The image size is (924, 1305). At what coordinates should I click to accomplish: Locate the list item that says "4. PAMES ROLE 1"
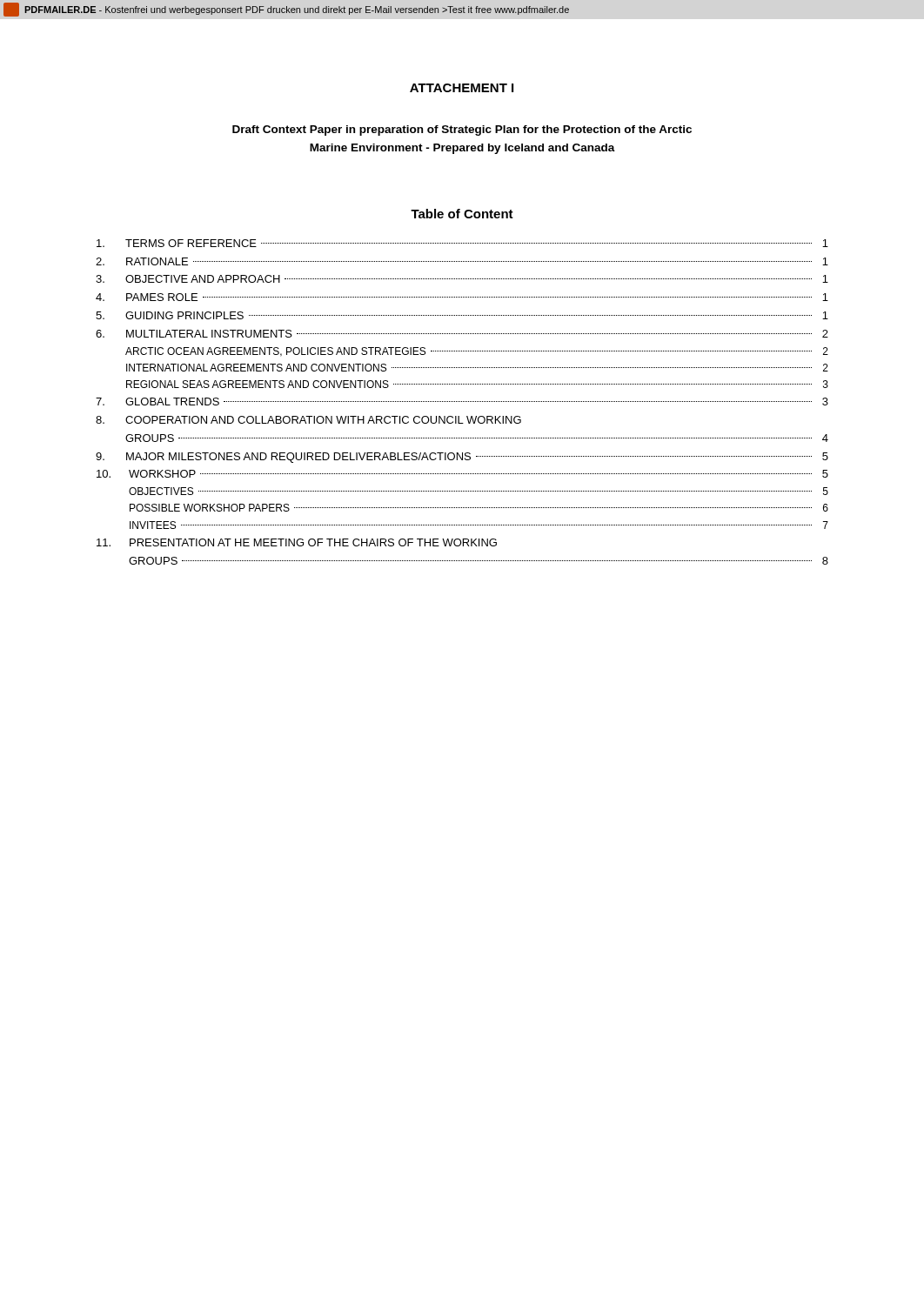[462, 298]
